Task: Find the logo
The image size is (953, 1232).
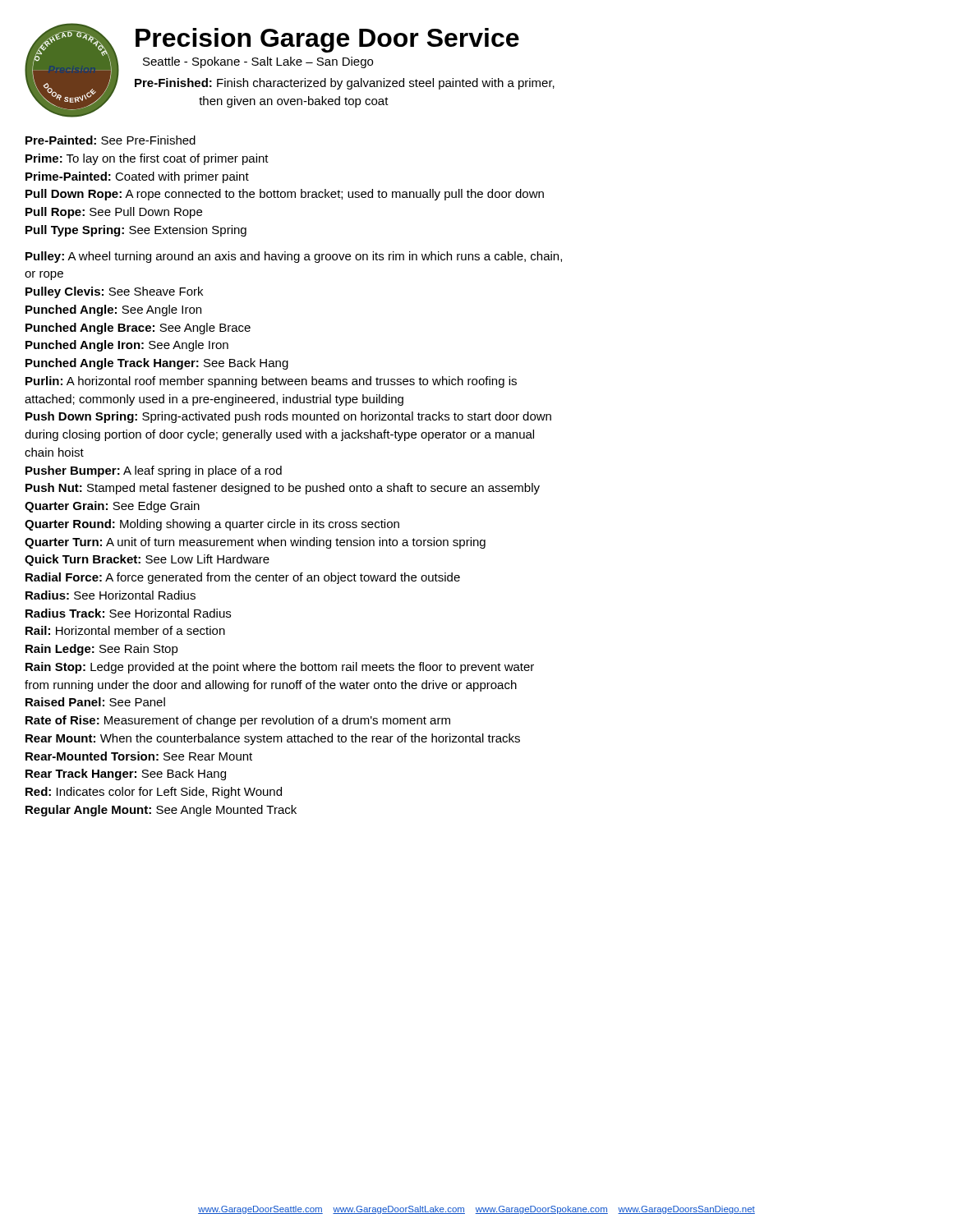Action: click(72, 70)
